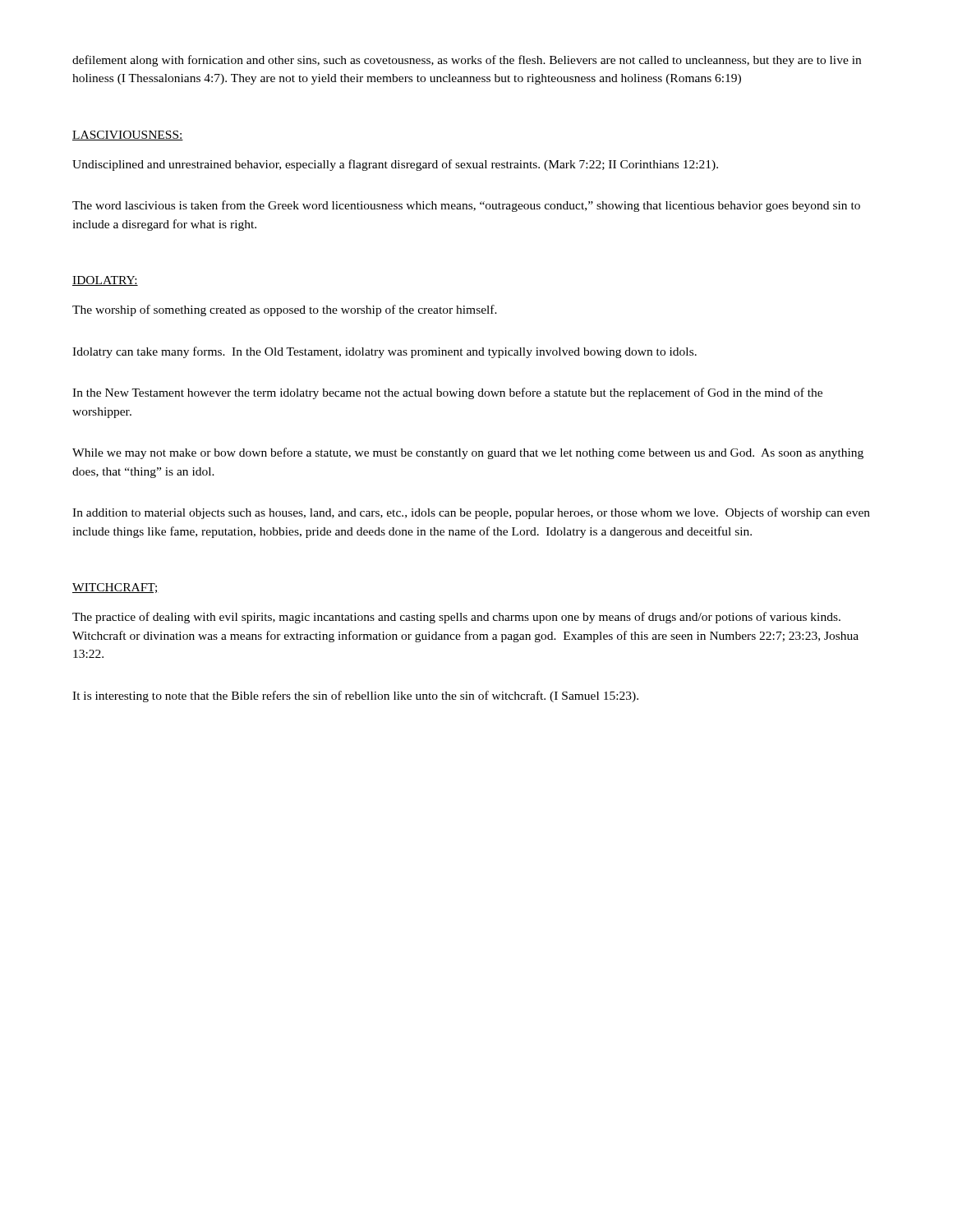Image resolution: width=953 pixels, height=1232 pixels.
Task: Locate the text block that says "While we may not make or"
Action: (476, 462)
